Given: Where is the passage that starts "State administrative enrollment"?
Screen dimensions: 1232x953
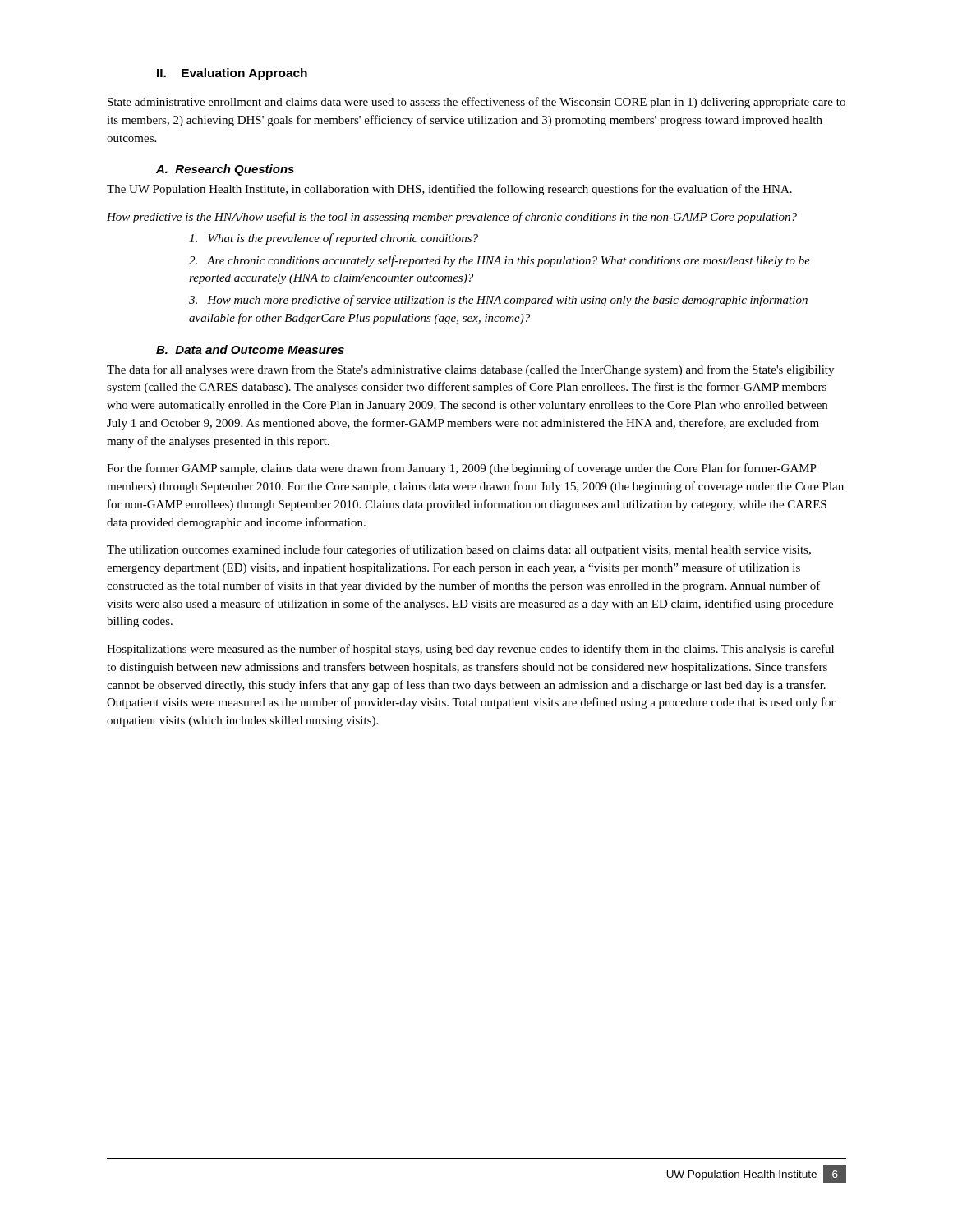Looking at the screenshot, I should point(476,120).
